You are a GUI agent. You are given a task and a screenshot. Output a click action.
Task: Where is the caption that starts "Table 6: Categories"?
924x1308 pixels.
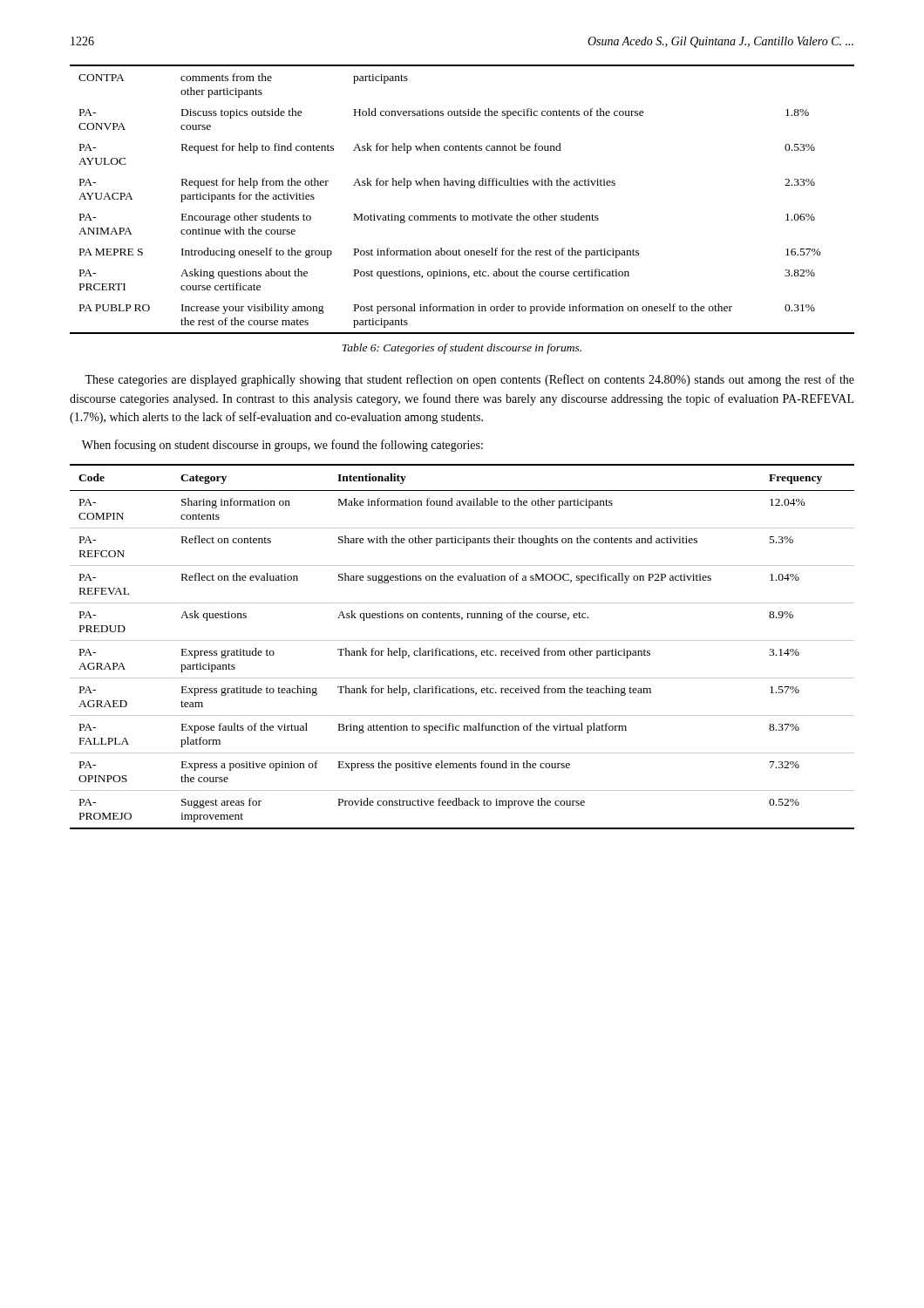[x=462, y=348]
